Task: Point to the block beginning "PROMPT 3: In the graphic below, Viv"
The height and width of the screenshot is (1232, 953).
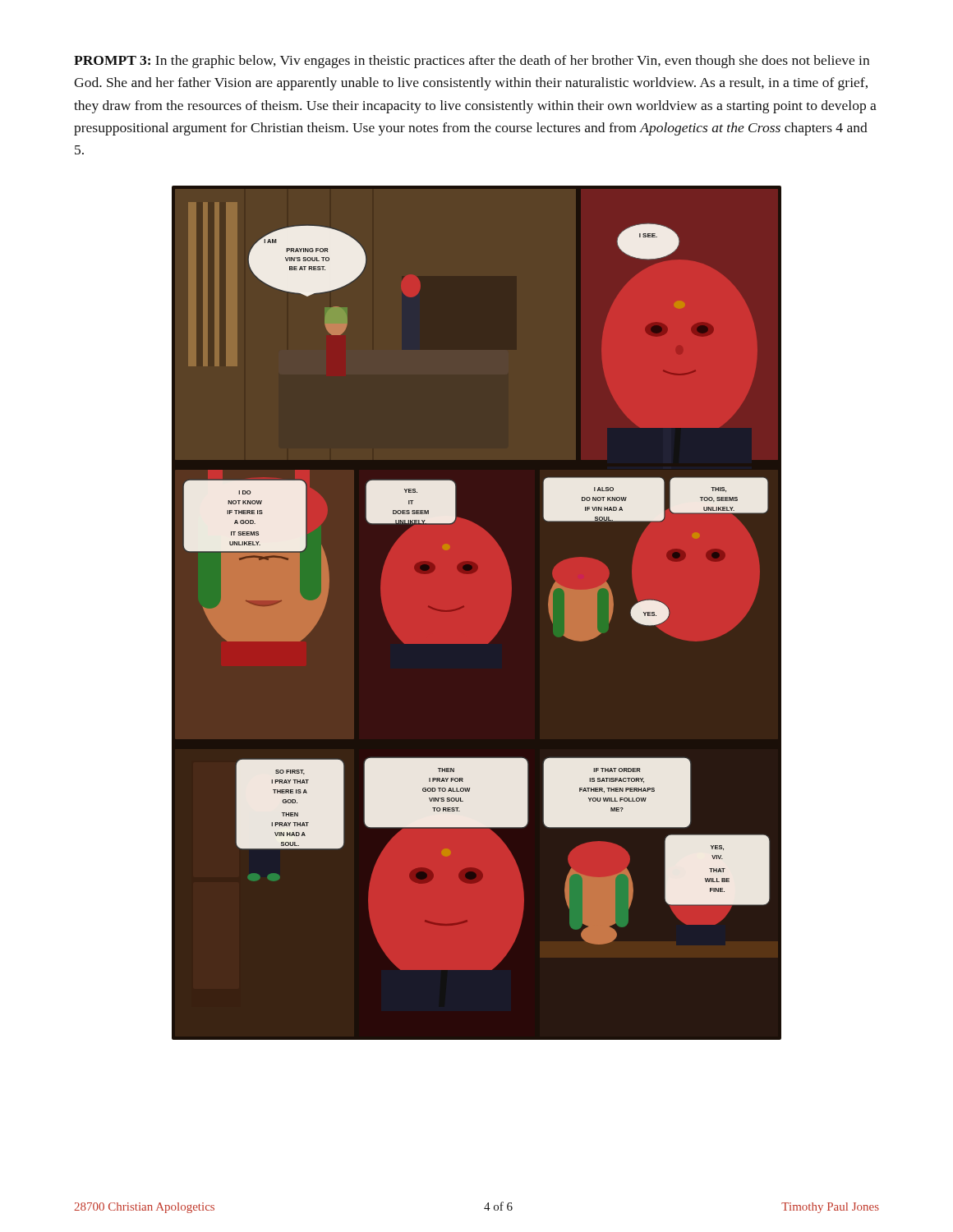Action: [475, 105]
